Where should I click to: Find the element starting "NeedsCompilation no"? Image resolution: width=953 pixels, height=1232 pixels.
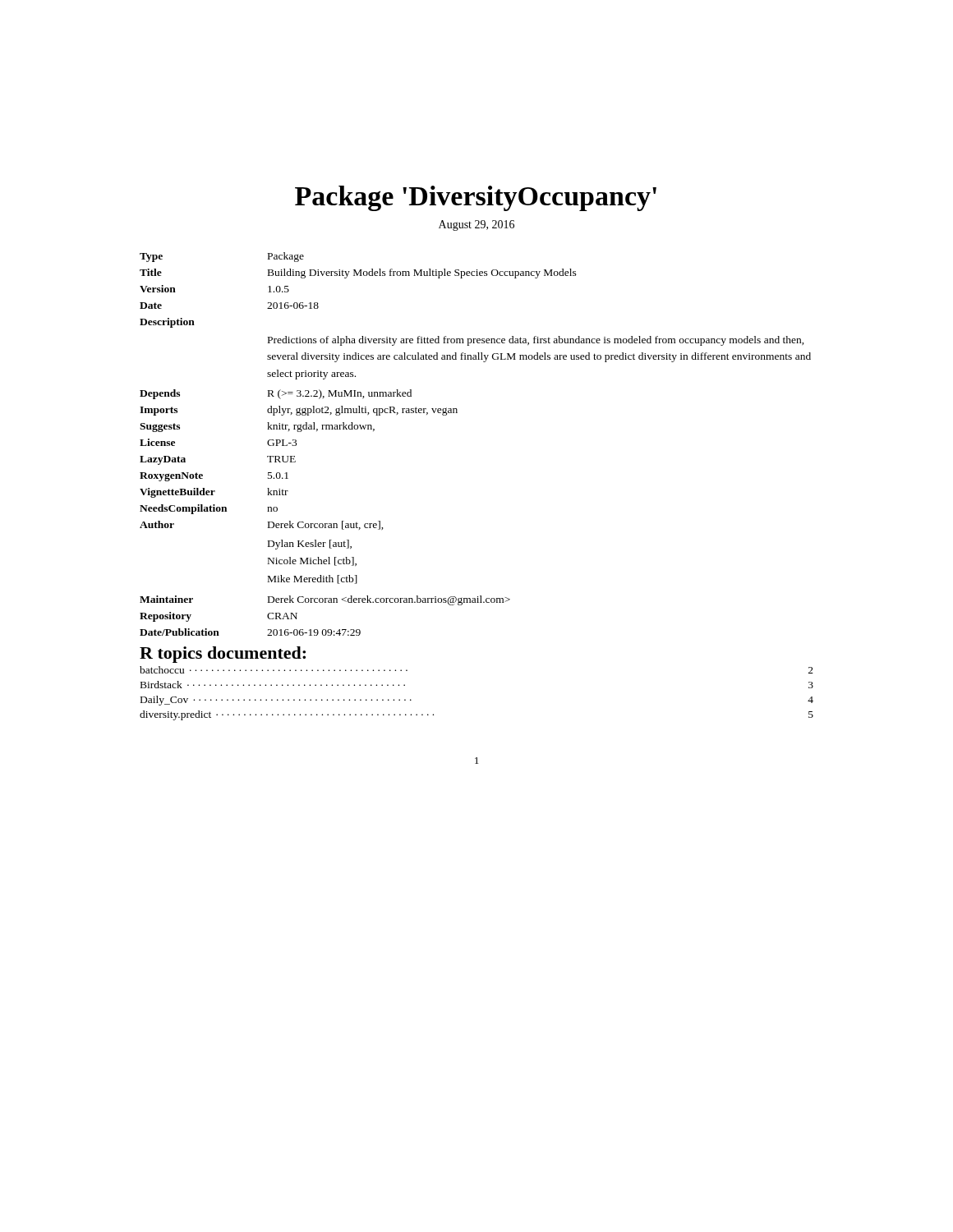[209, 509]
